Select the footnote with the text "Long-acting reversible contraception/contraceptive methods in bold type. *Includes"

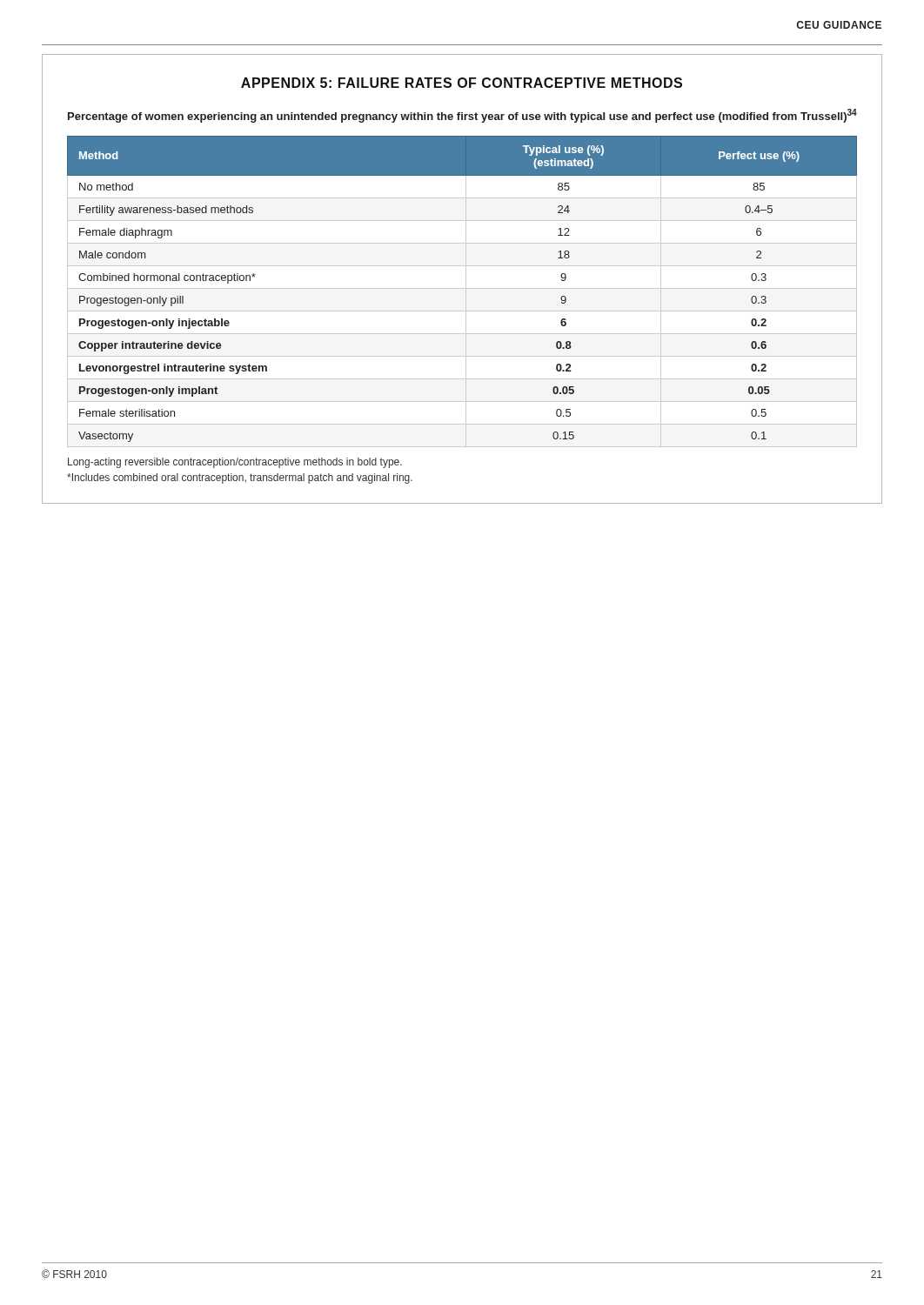pos(240,469)
